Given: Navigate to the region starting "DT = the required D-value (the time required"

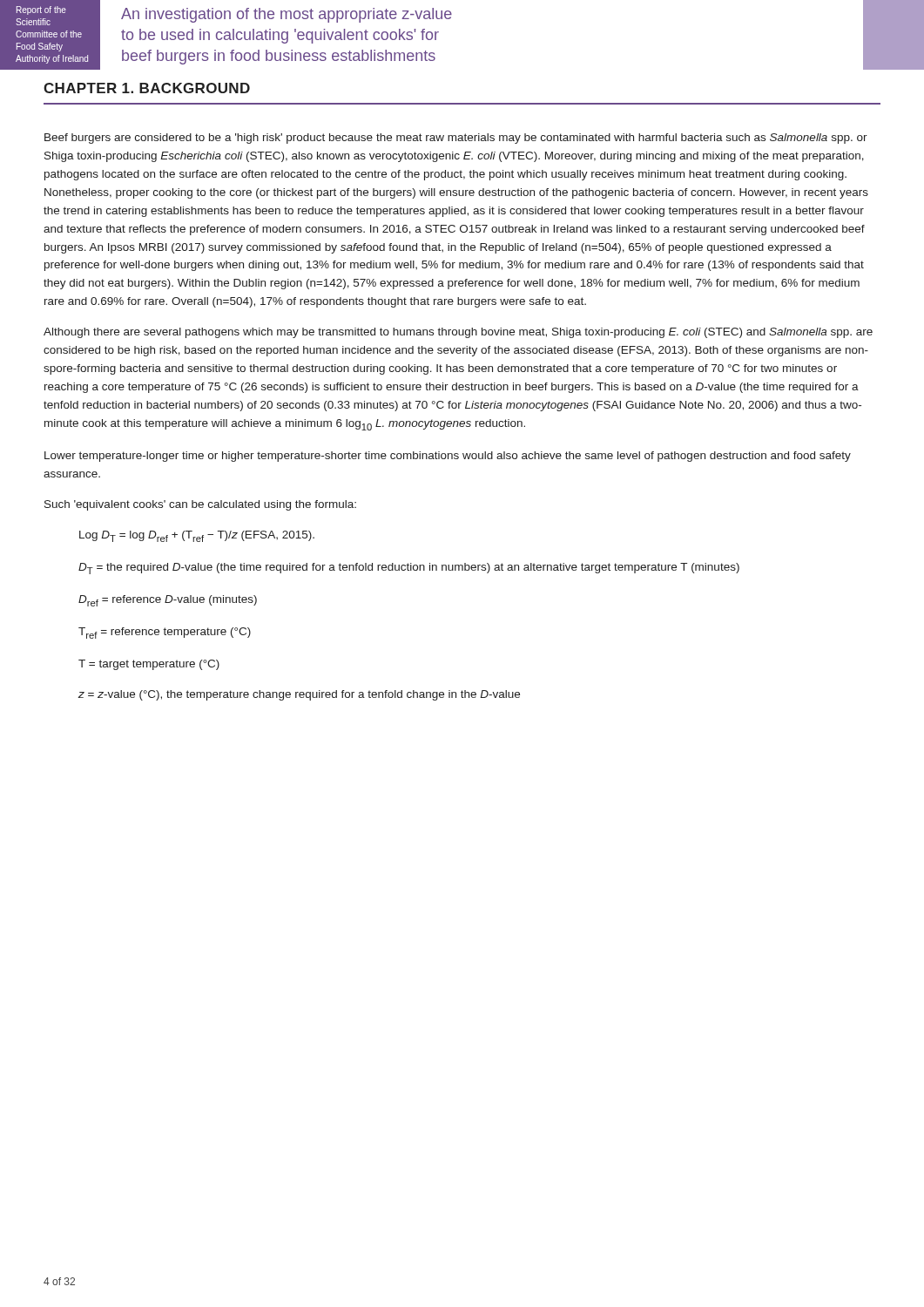Looking at the screenshot, I should [x=479, y=568].
